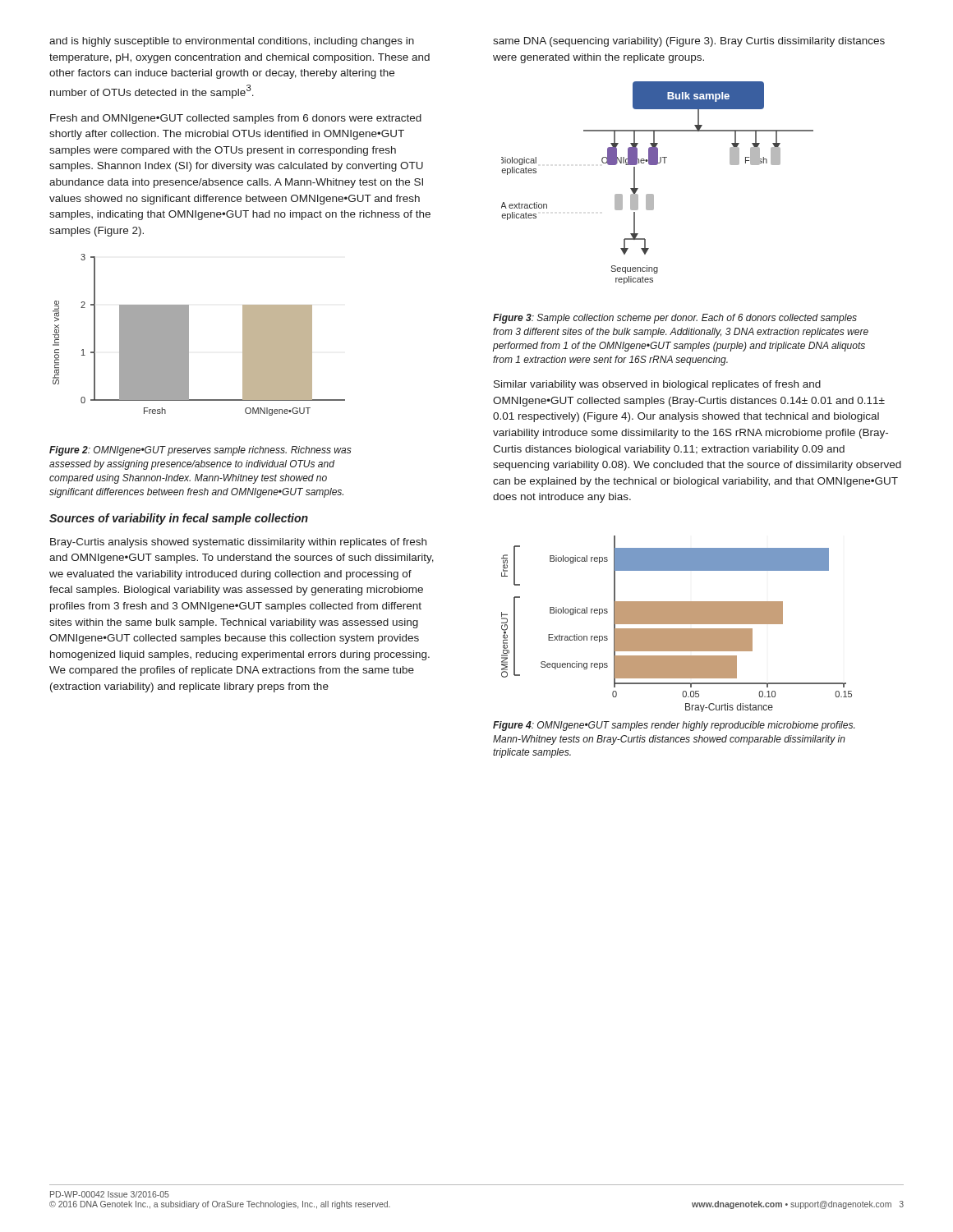Navigate to the text block starting "Similar variability was observed in biological replicates"

coord(698,441)
